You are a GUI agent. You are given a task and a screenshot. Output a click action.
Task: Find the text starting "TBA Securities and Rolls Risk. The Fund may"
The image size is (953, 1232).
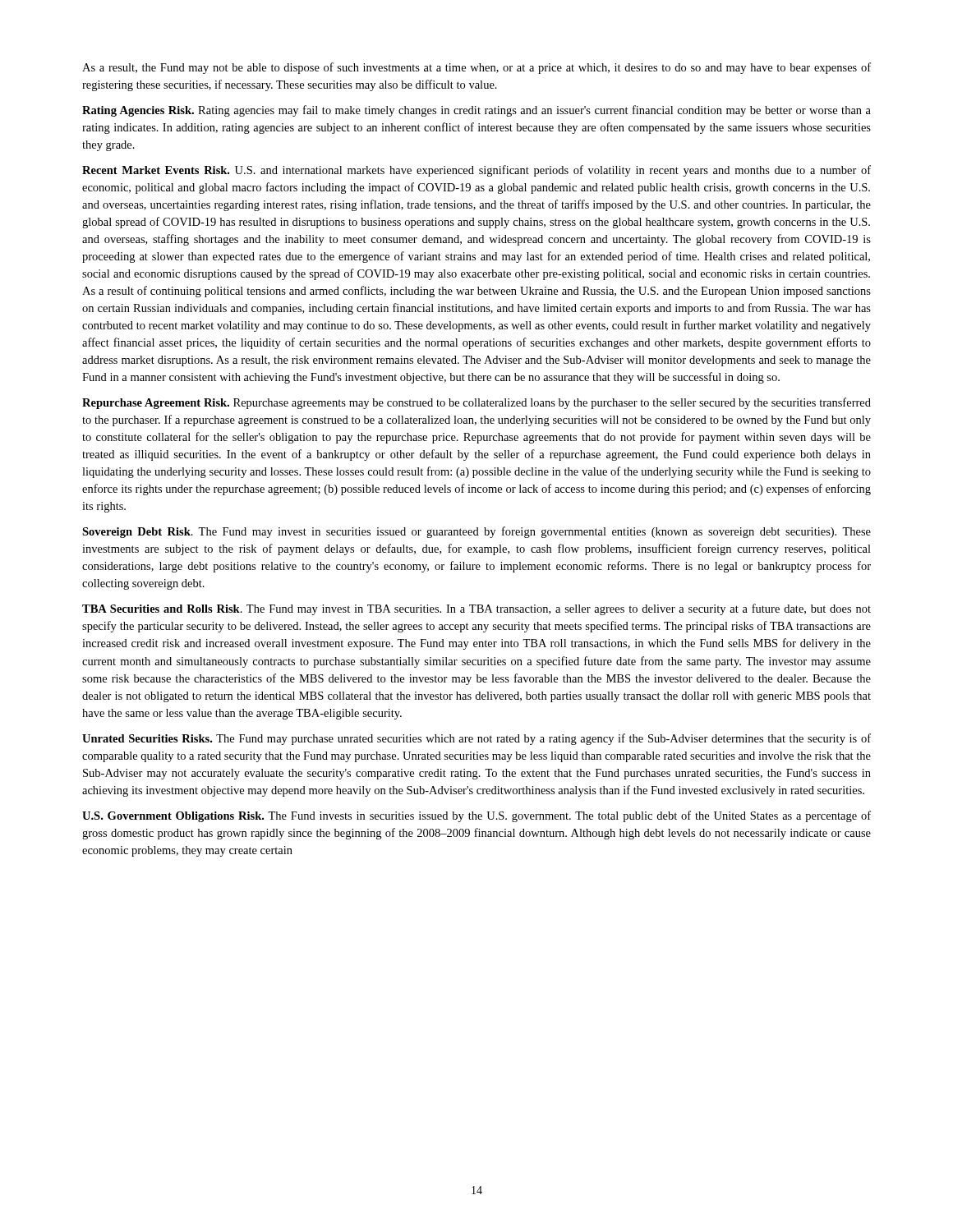(476, 661)
